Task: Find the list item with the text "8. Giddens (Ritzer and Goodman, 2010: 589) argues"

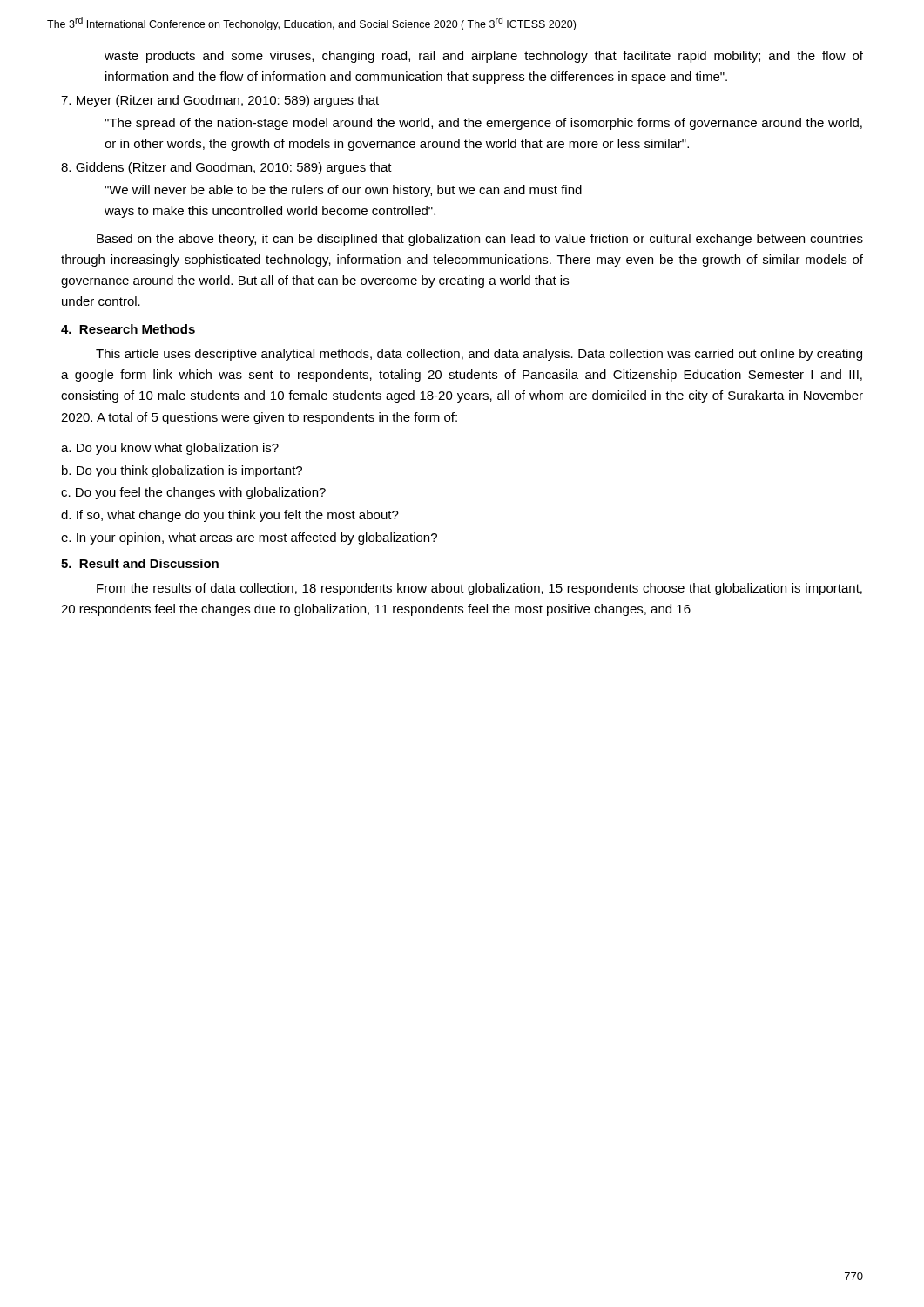Action: point(226,167)
